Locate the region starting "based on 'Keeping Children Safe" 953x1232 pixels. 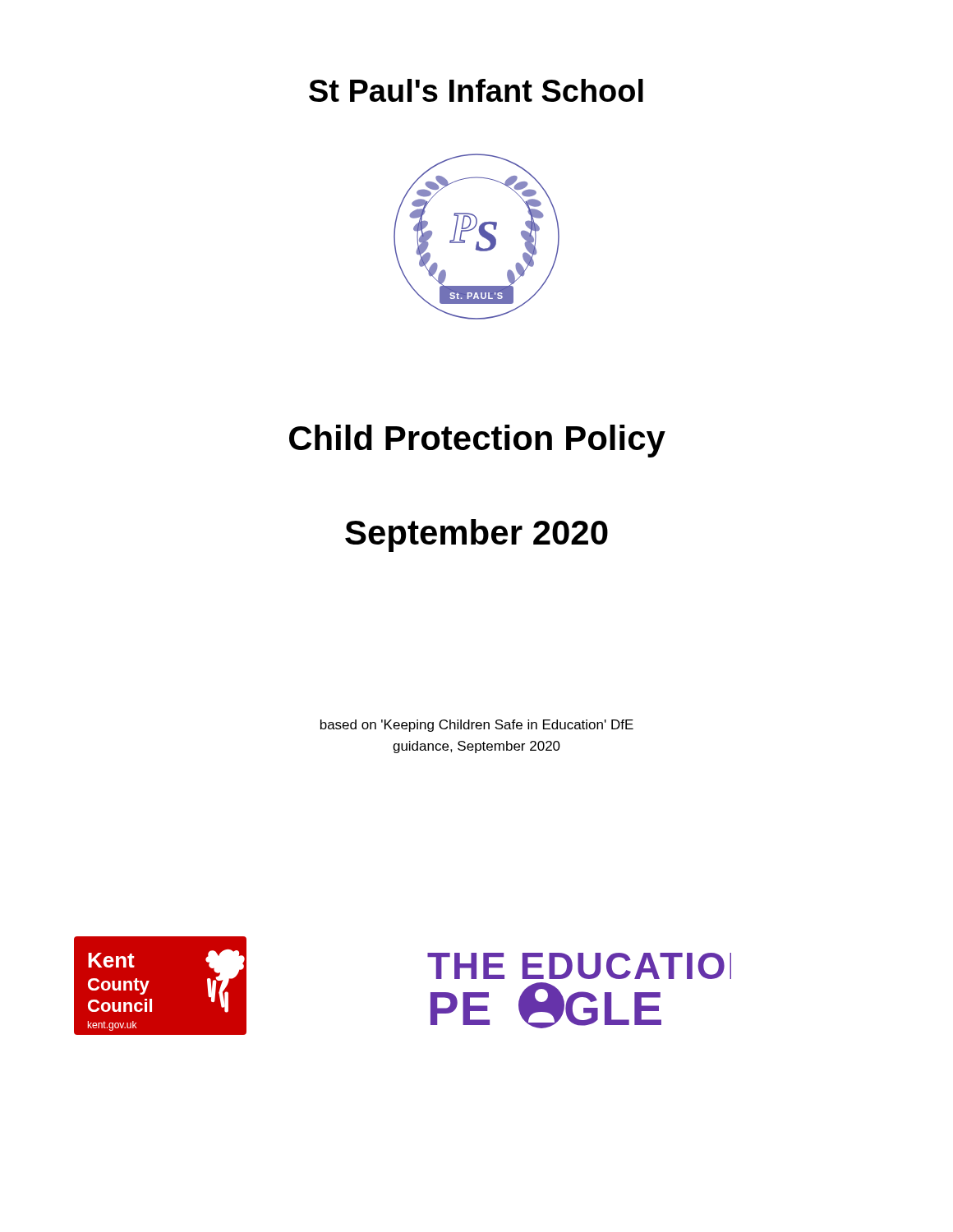pos(476,735)
